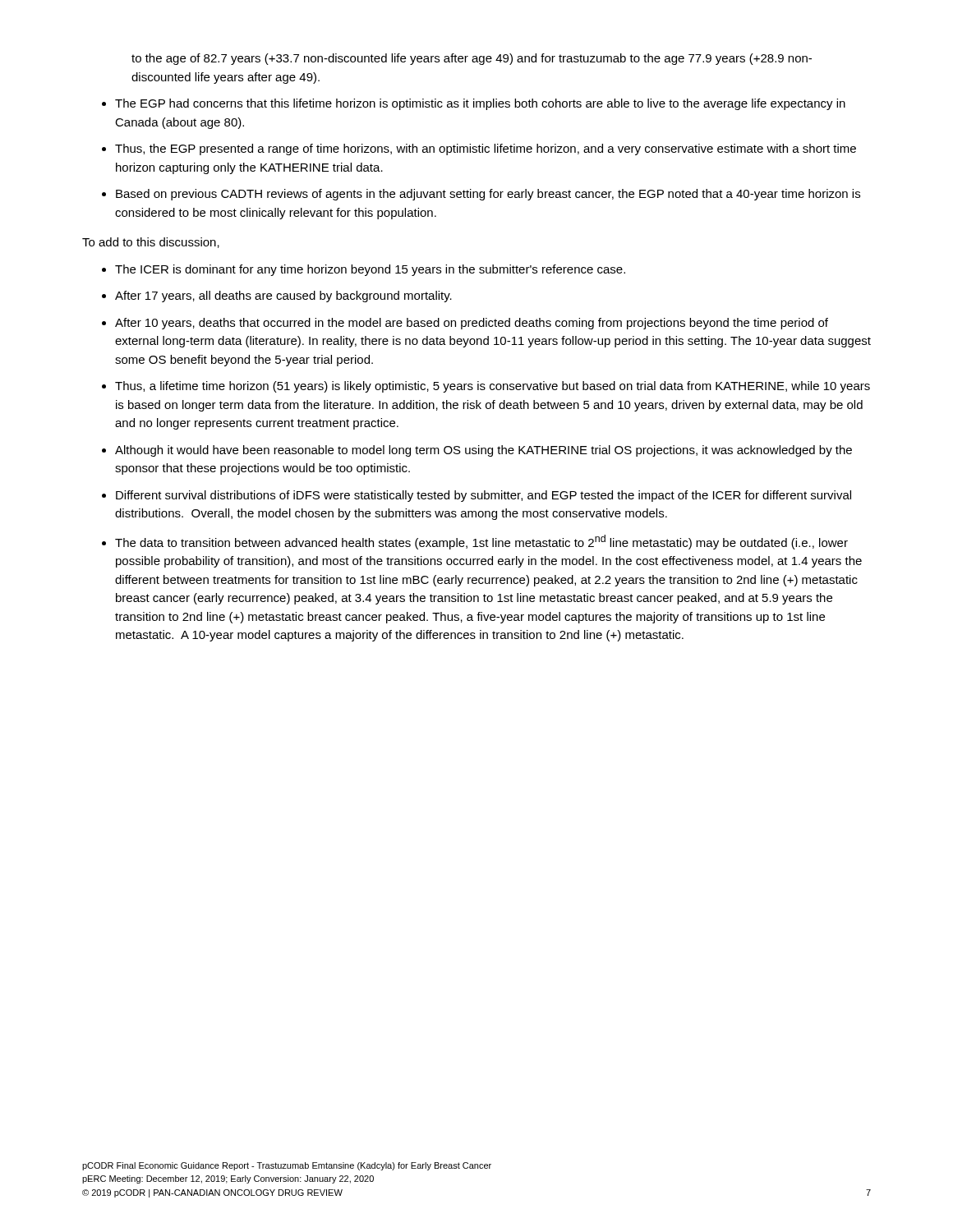Click on the text starting "The ICER is dominant"
This screenshot has width=953, height=1232.
(371, 269)
